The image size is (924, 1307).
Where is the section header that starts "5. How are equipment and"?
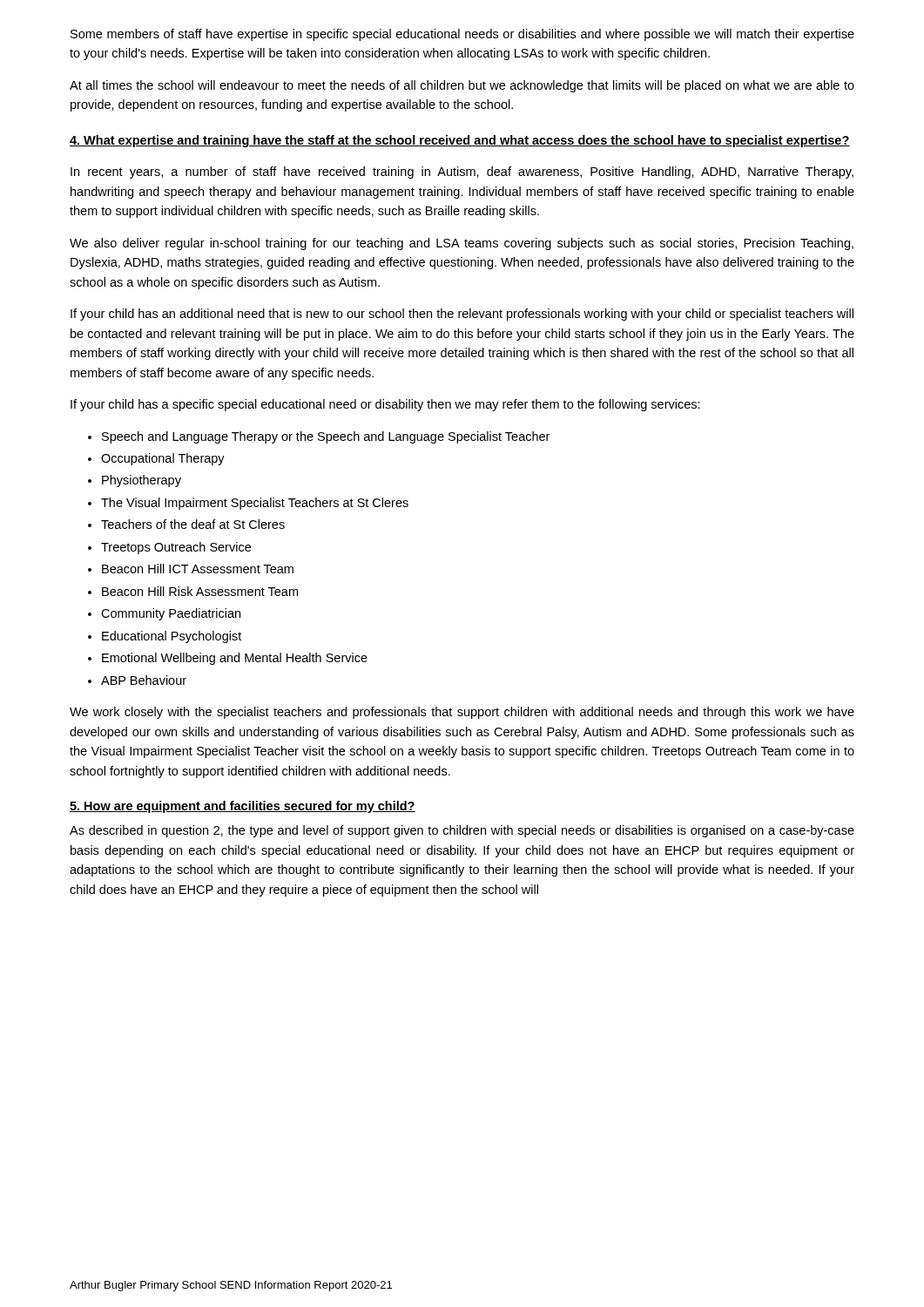tap(243, 807)
